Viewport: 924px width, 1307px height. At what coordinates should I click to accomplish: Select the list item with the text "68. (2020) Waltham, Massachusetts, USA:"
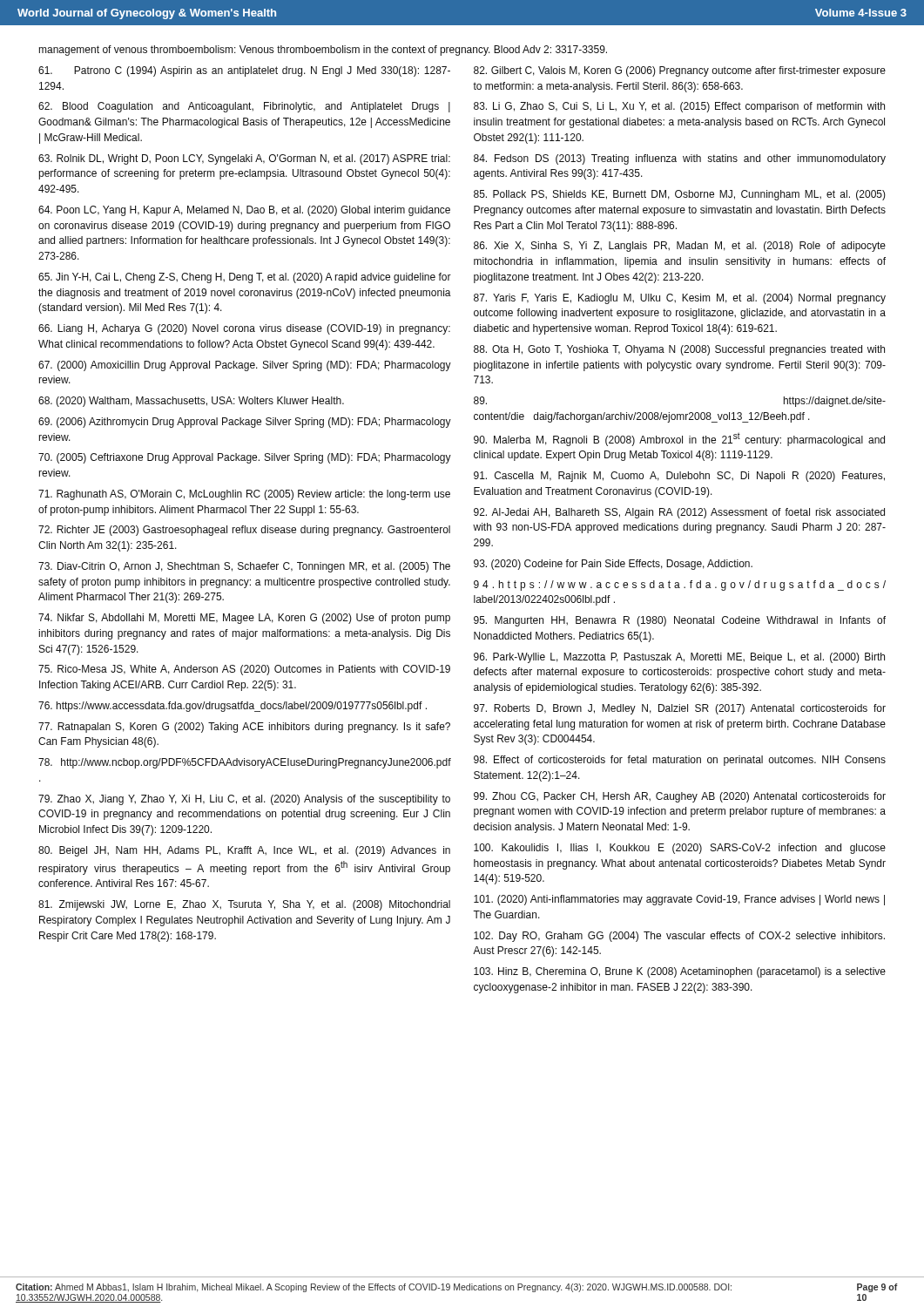[x=191, y=401]
